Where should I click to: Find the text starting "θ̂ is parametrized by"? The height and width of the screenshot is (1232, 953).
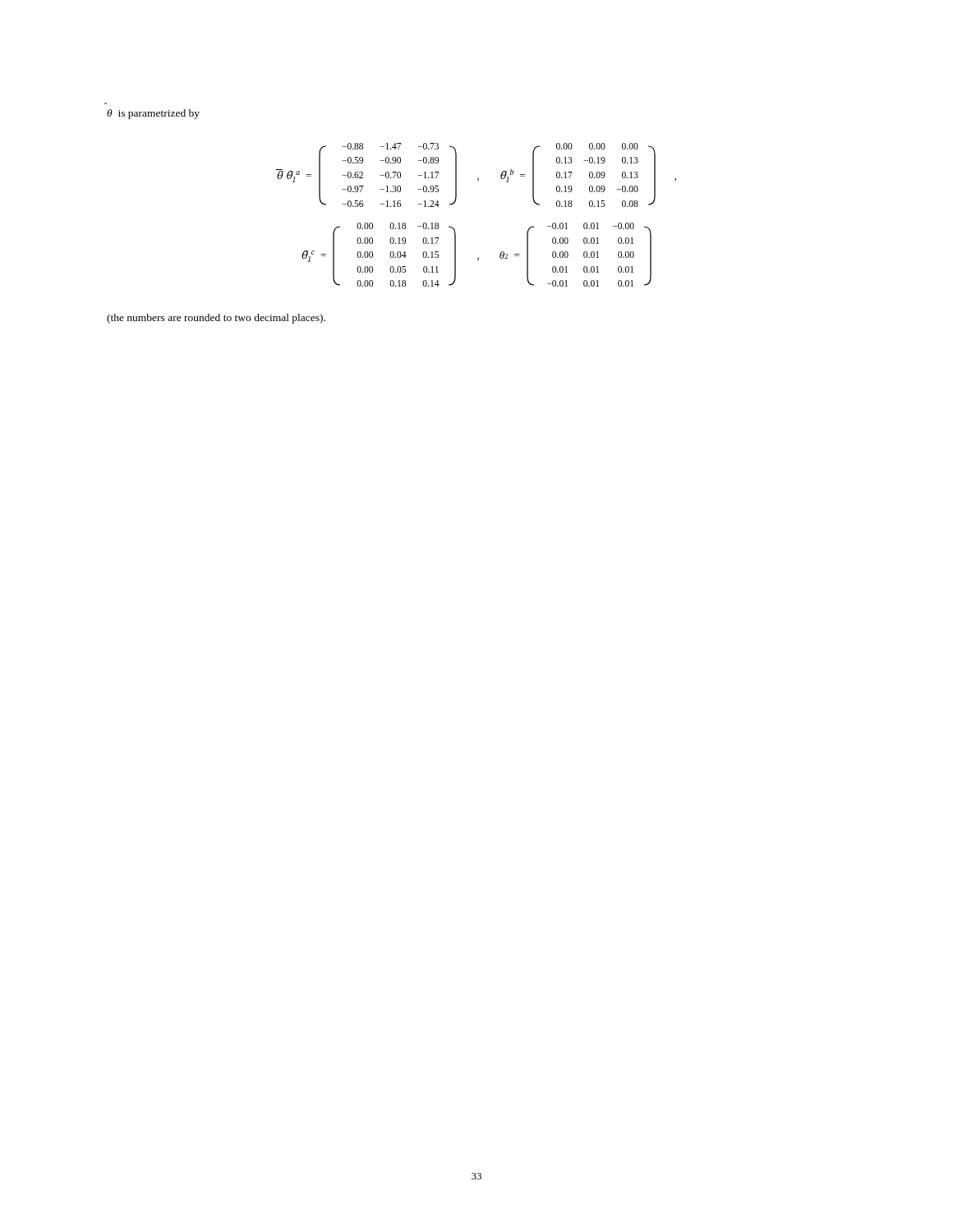click(x=153, y=113)
